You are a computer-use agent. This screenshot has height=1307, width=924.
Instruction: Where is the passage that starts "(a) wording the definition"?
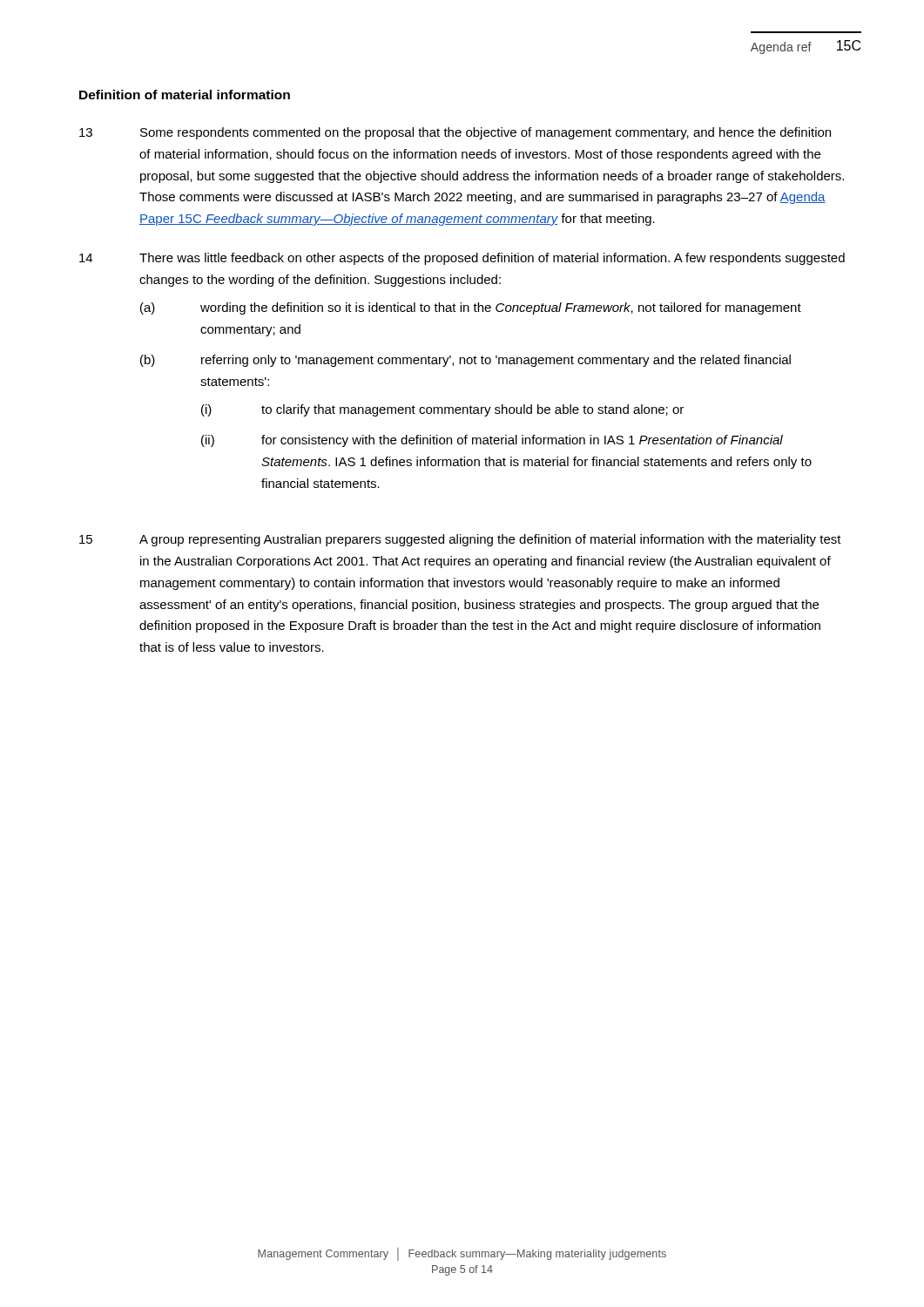click(492, 319)
